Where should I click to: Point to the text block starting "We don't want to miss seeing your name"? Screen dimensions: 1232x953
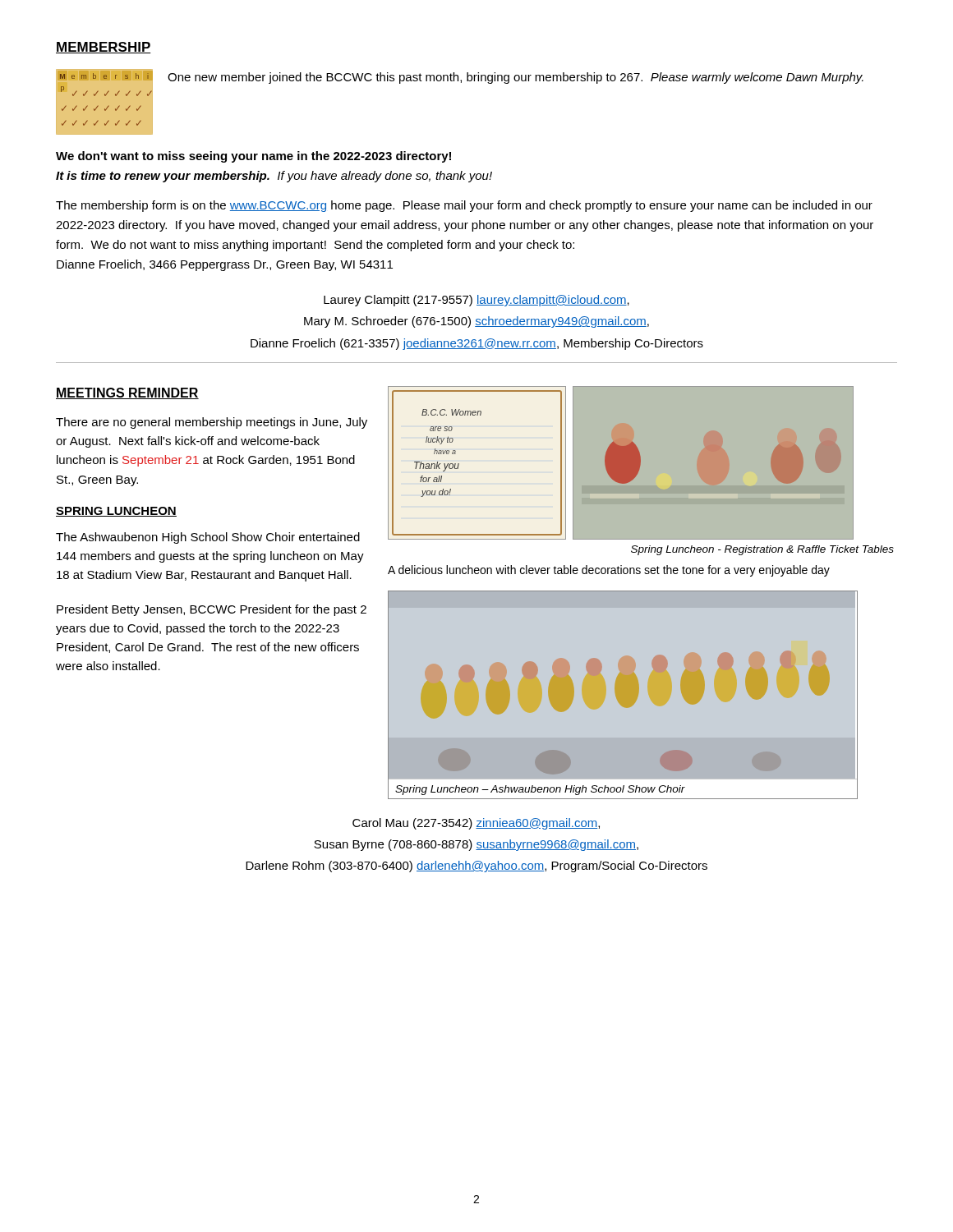click(x=274, y=166)
